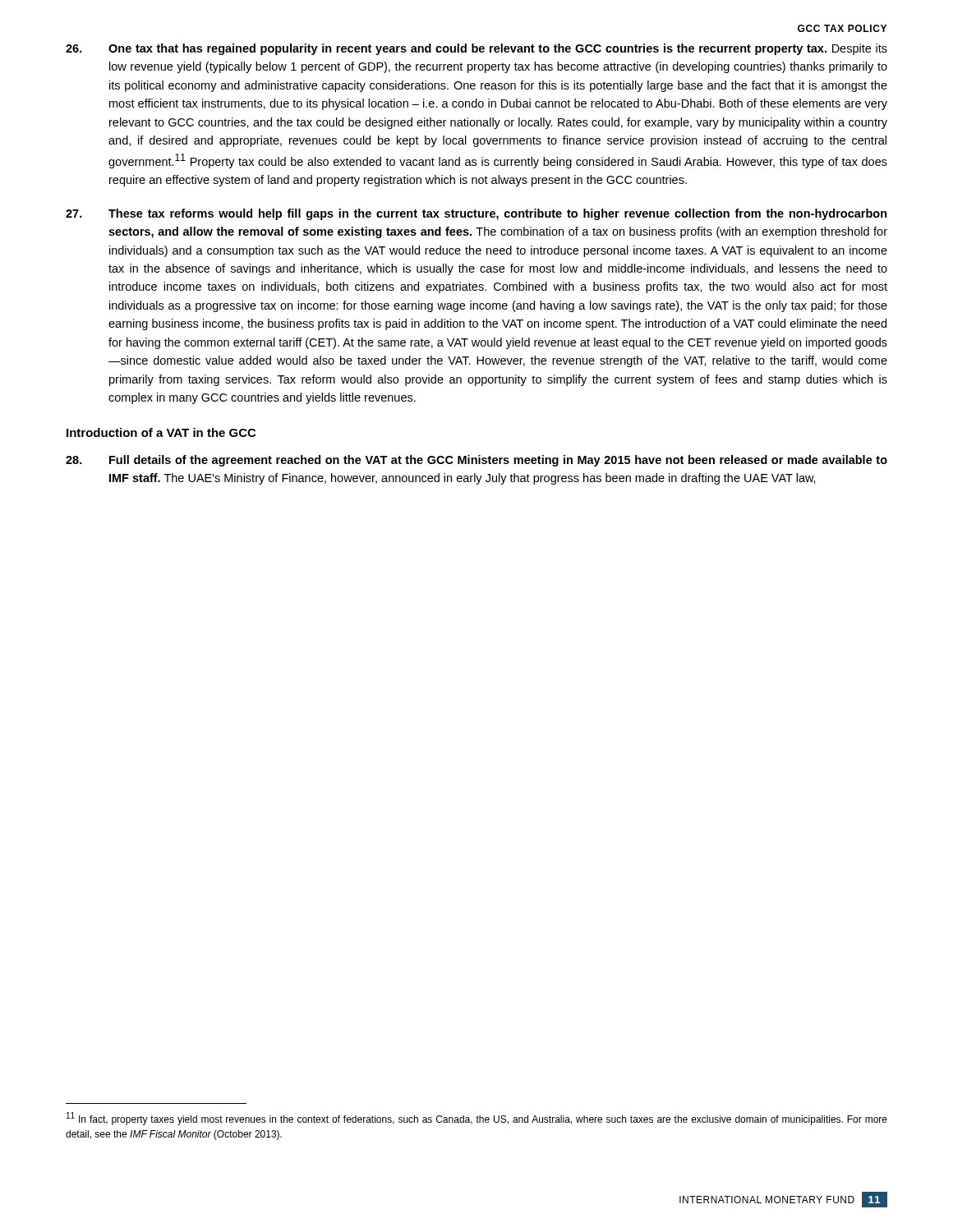
Task: Where is the passage that starts "These tax reforms would help"?
Action: (476, 306)
